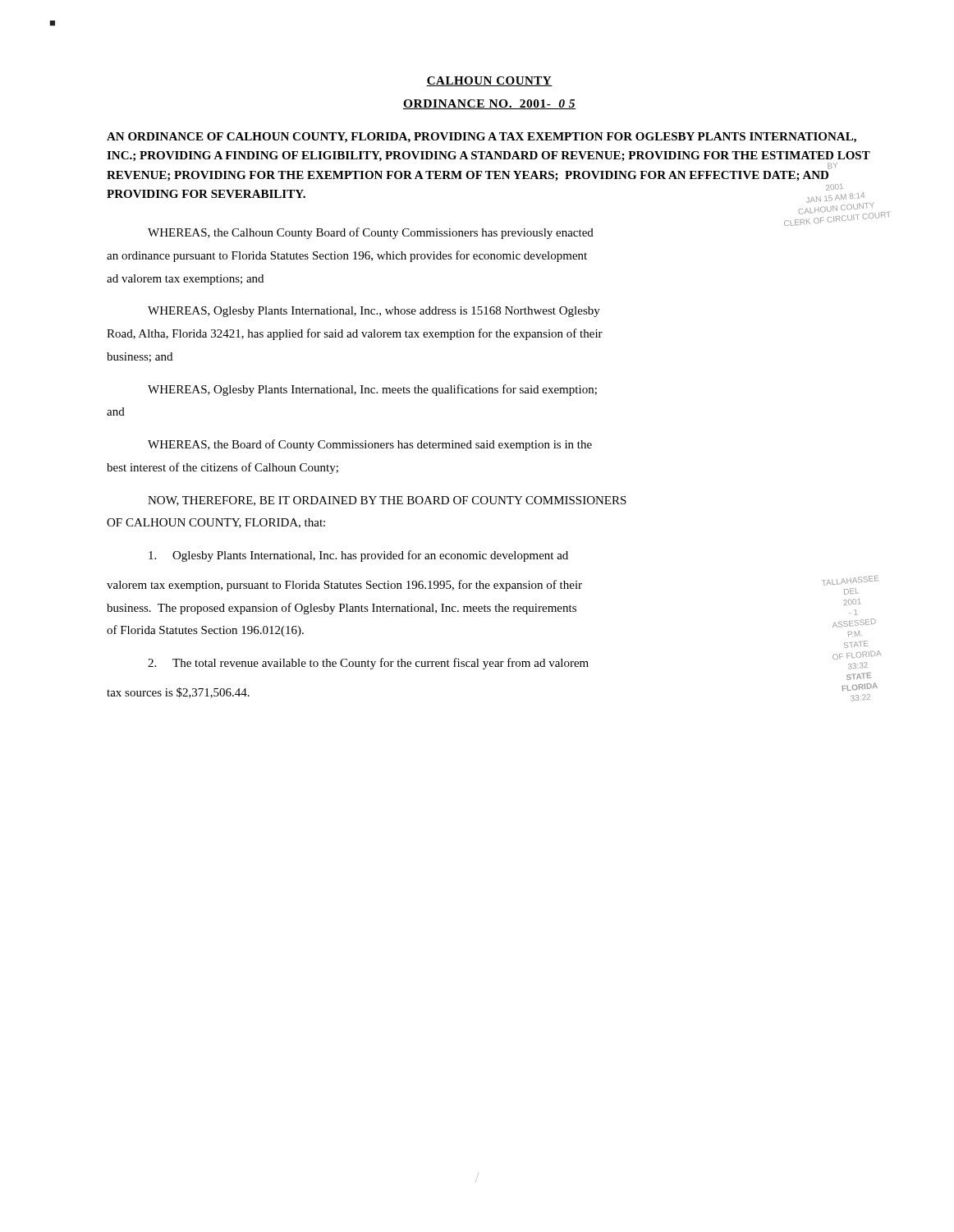
Task: Point to the block beginning "NOW, THEREFORE, BE IT ORDAINED BY"
Action: (387, 500)
